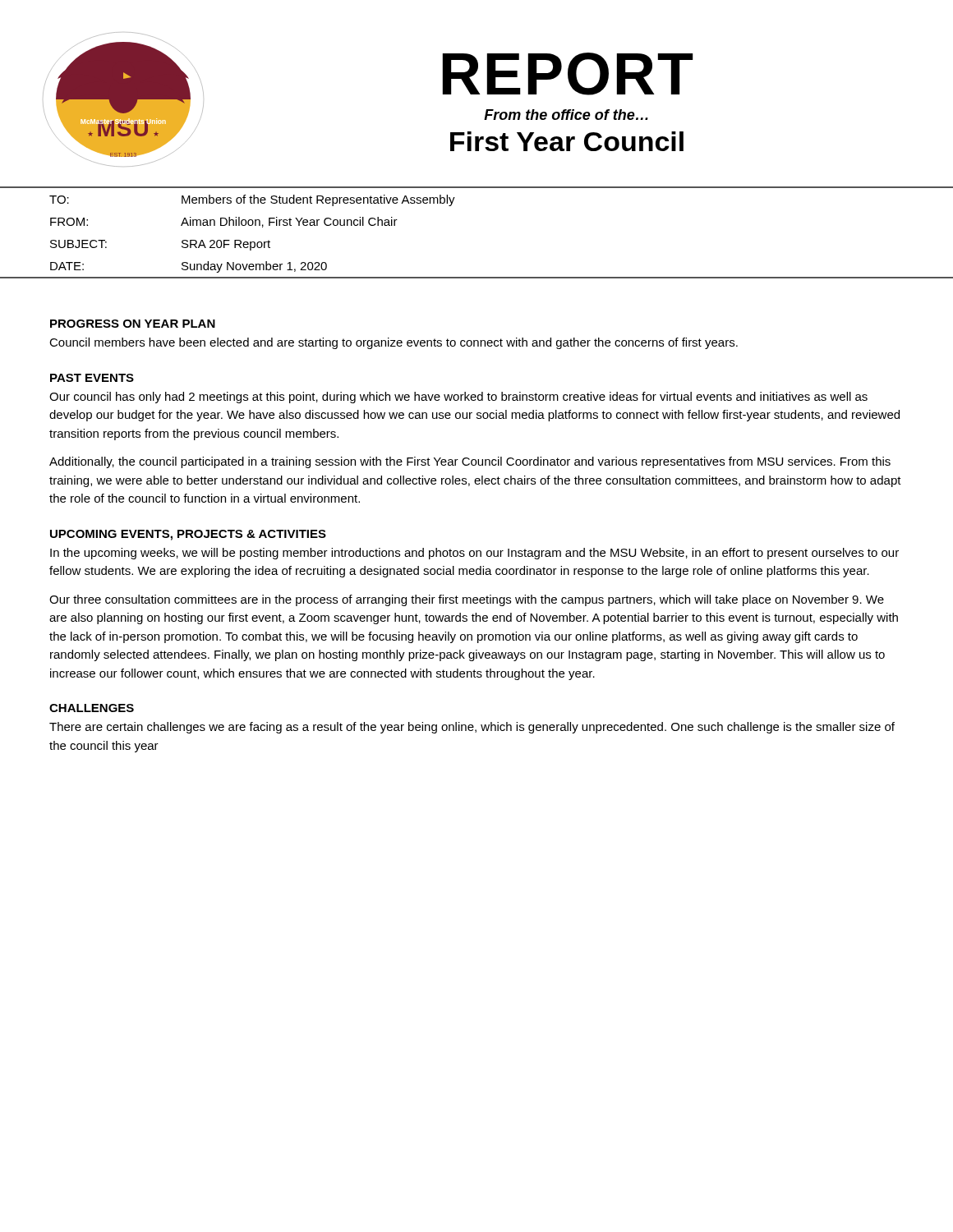
Task: Click on the text block that reads "Our council has only"
Action: point(475,414)
